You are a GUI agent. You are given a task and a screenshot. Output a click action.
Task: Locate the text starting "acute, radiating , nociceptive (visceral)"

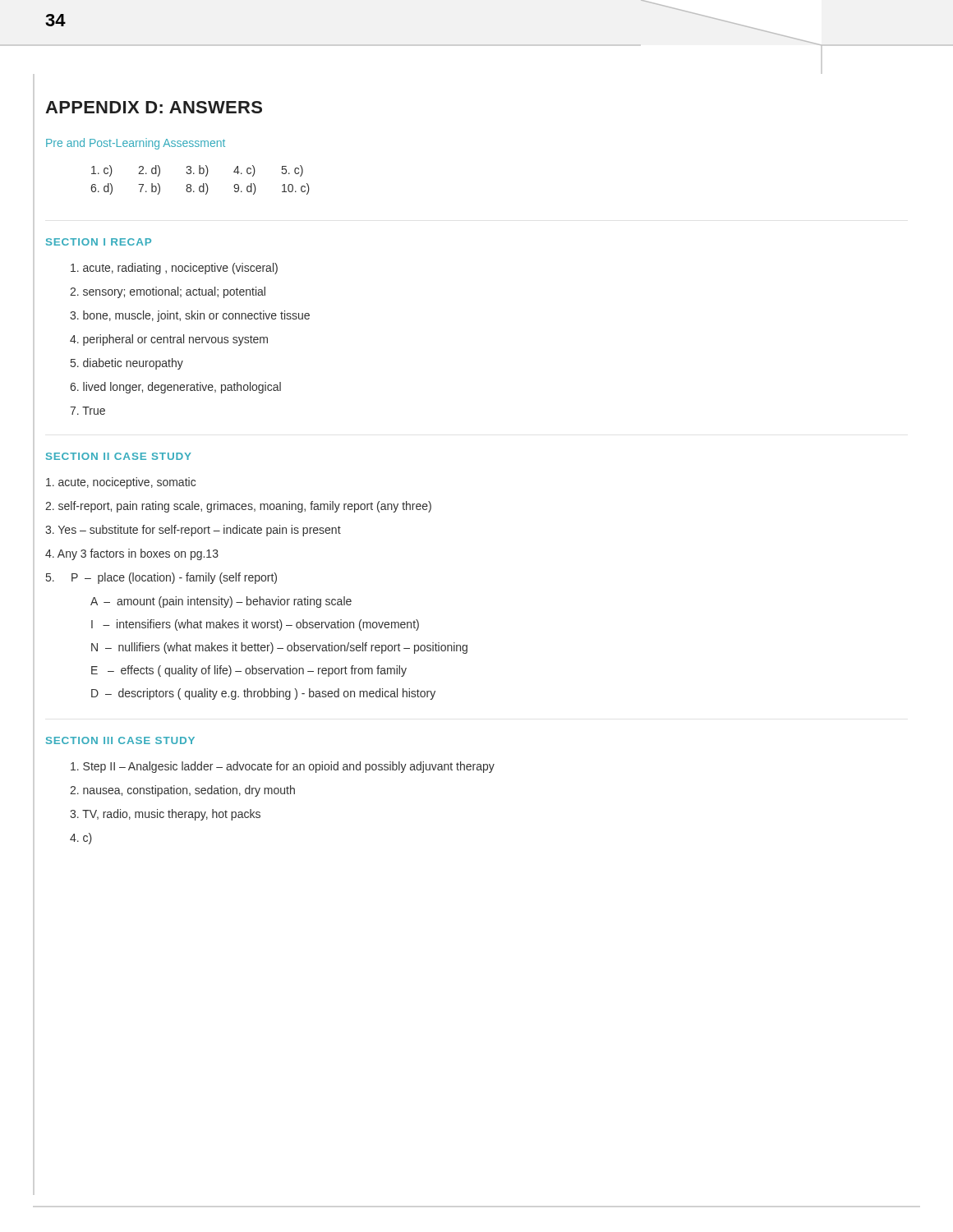coord(174,268)
